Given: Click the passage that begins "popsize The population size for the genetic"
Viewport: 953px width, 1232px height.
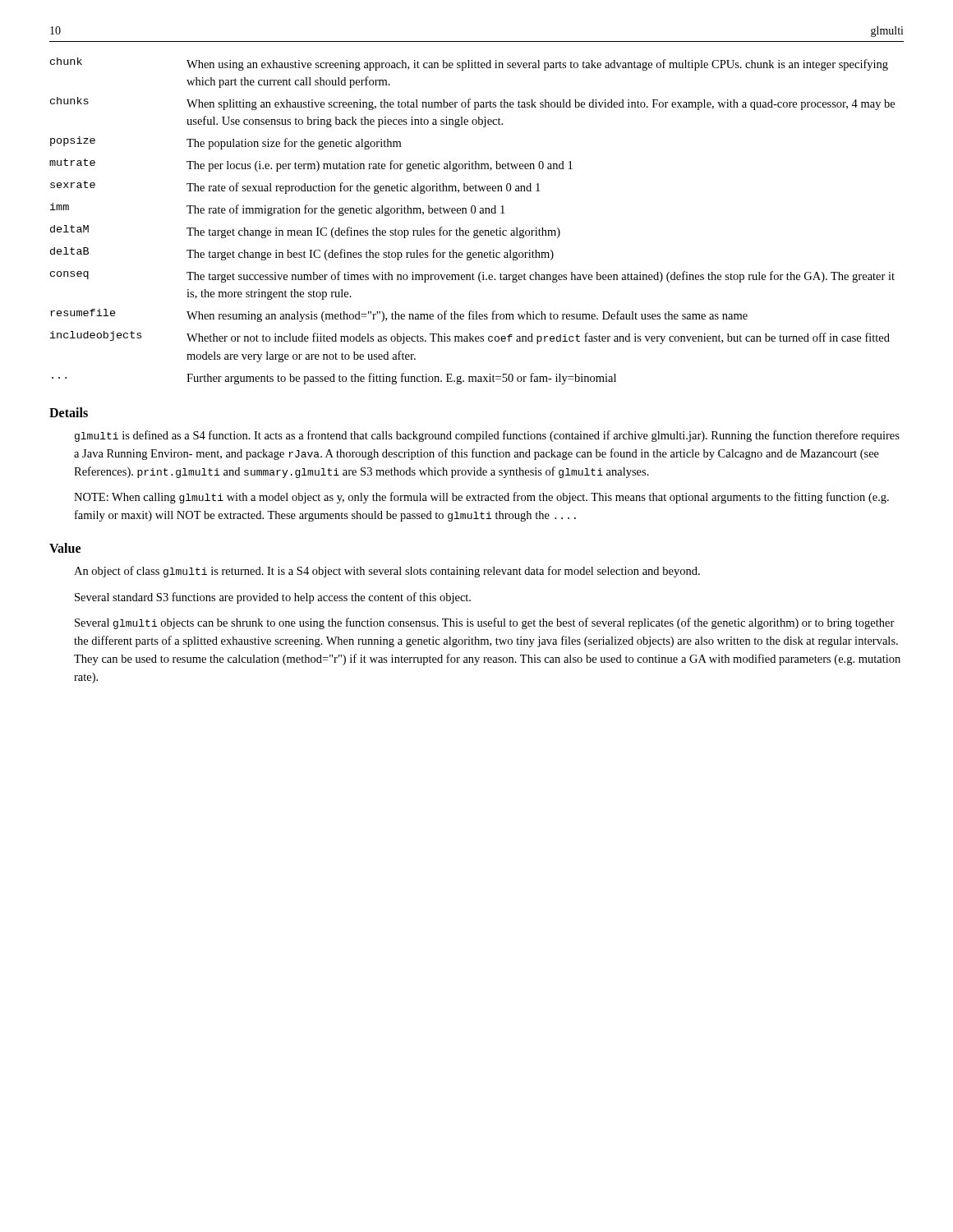Looking at the screenshot, I should 226,143.
